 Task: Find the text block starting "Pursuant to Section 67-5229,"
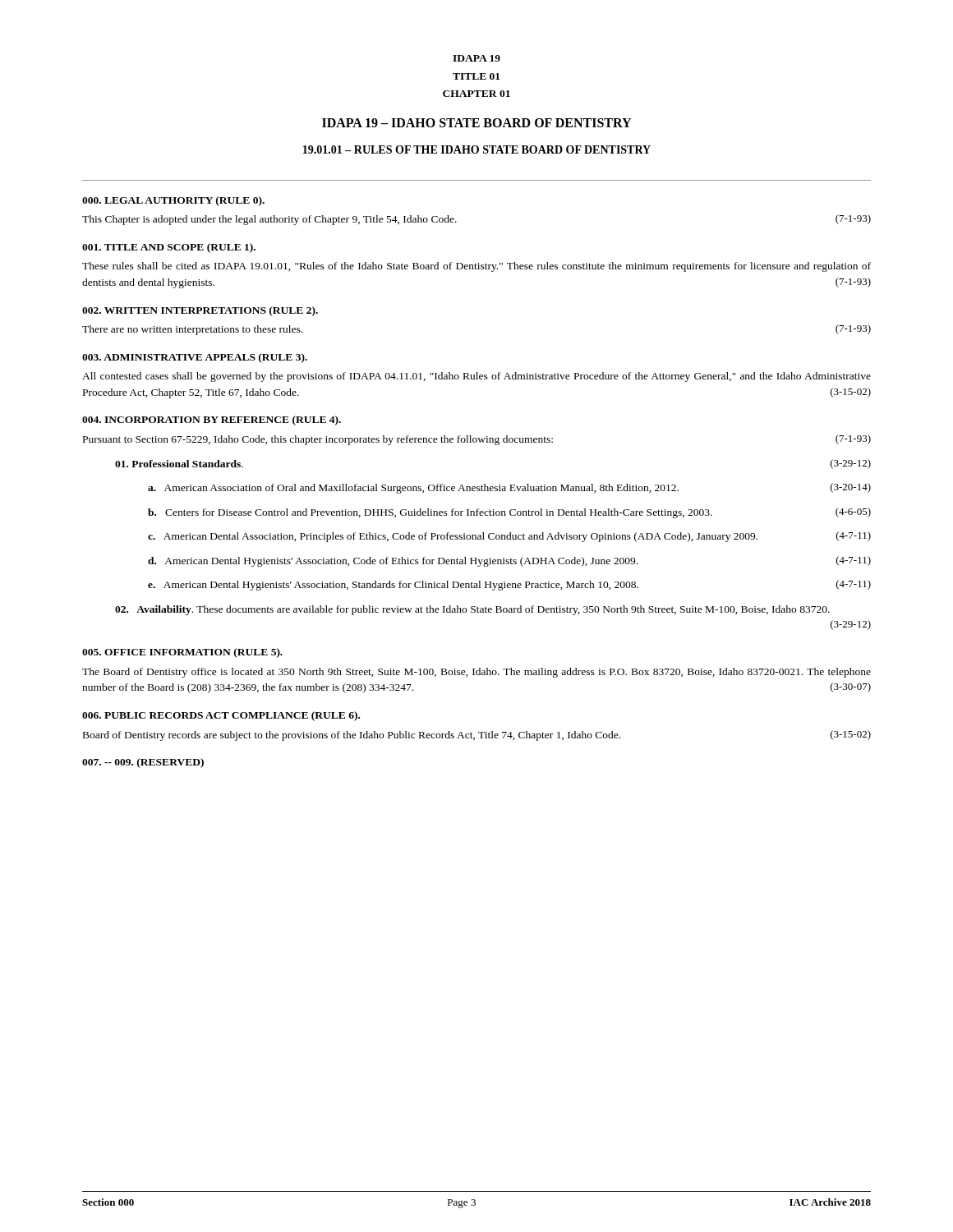pyautogui.click(x=476, y=439)
